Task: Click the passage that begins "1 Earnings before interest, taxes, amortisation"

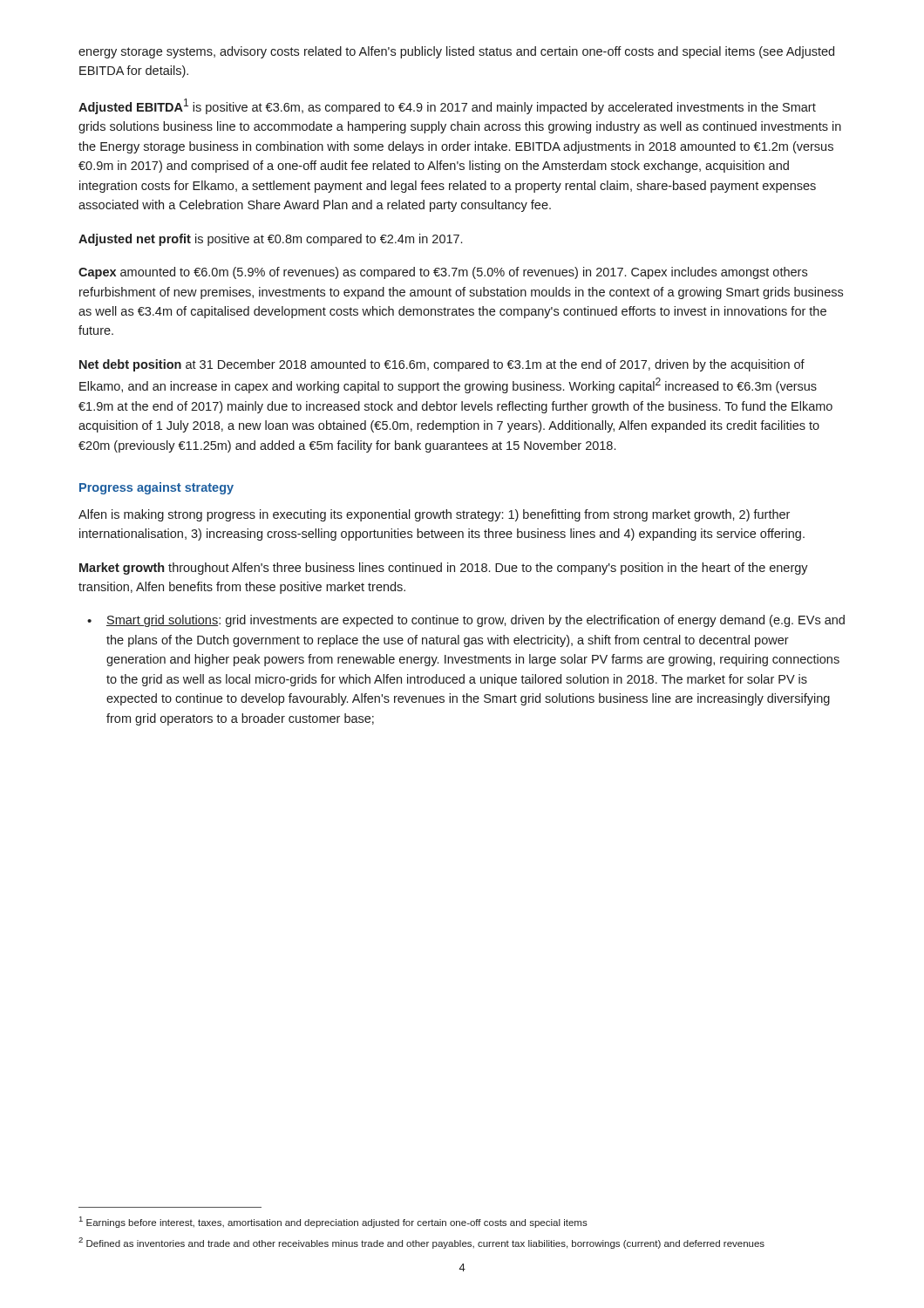Action: coord(333,1221)
